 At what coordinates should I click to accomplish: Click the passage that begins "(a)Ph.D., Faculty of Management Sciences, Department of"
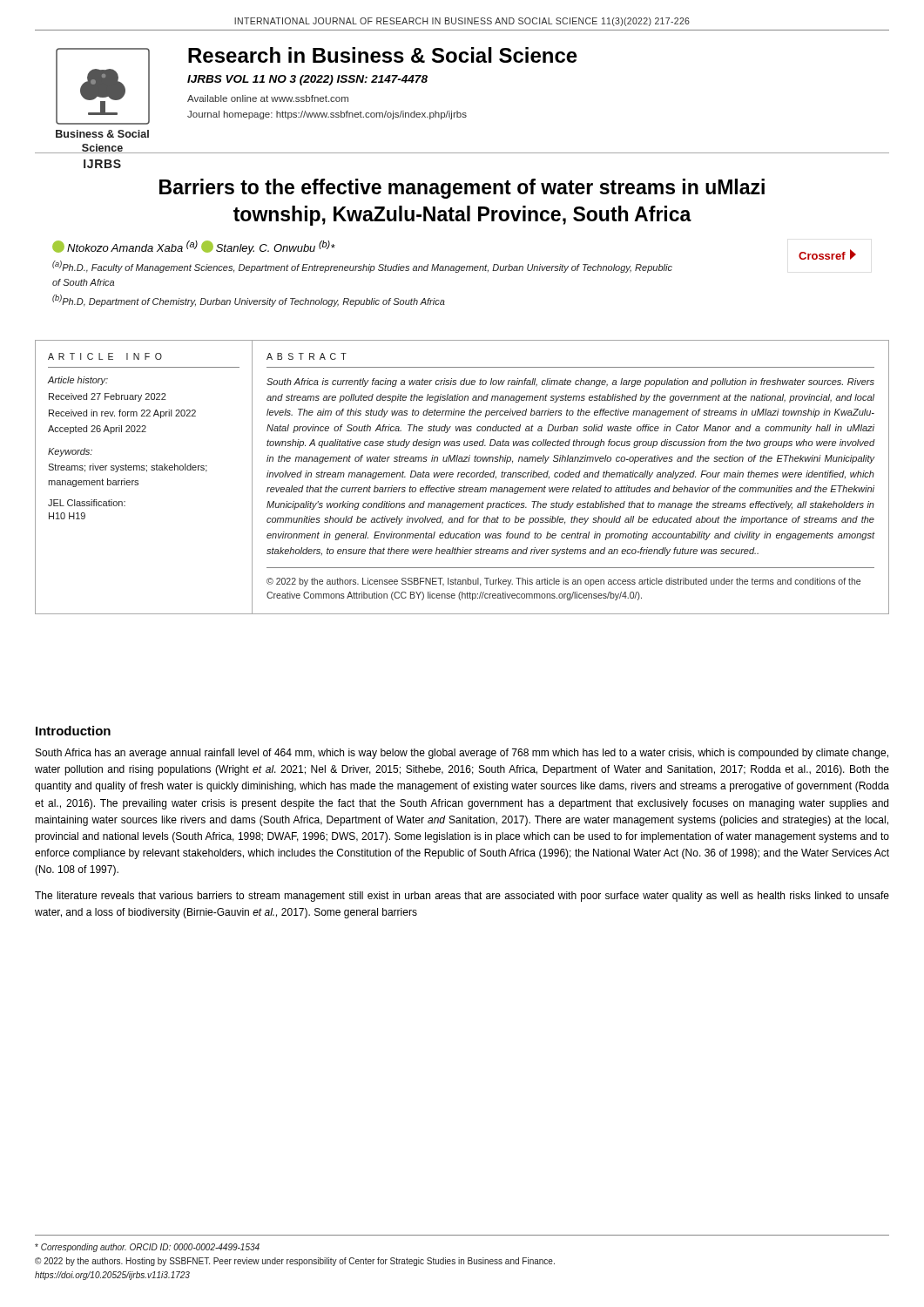362,274
